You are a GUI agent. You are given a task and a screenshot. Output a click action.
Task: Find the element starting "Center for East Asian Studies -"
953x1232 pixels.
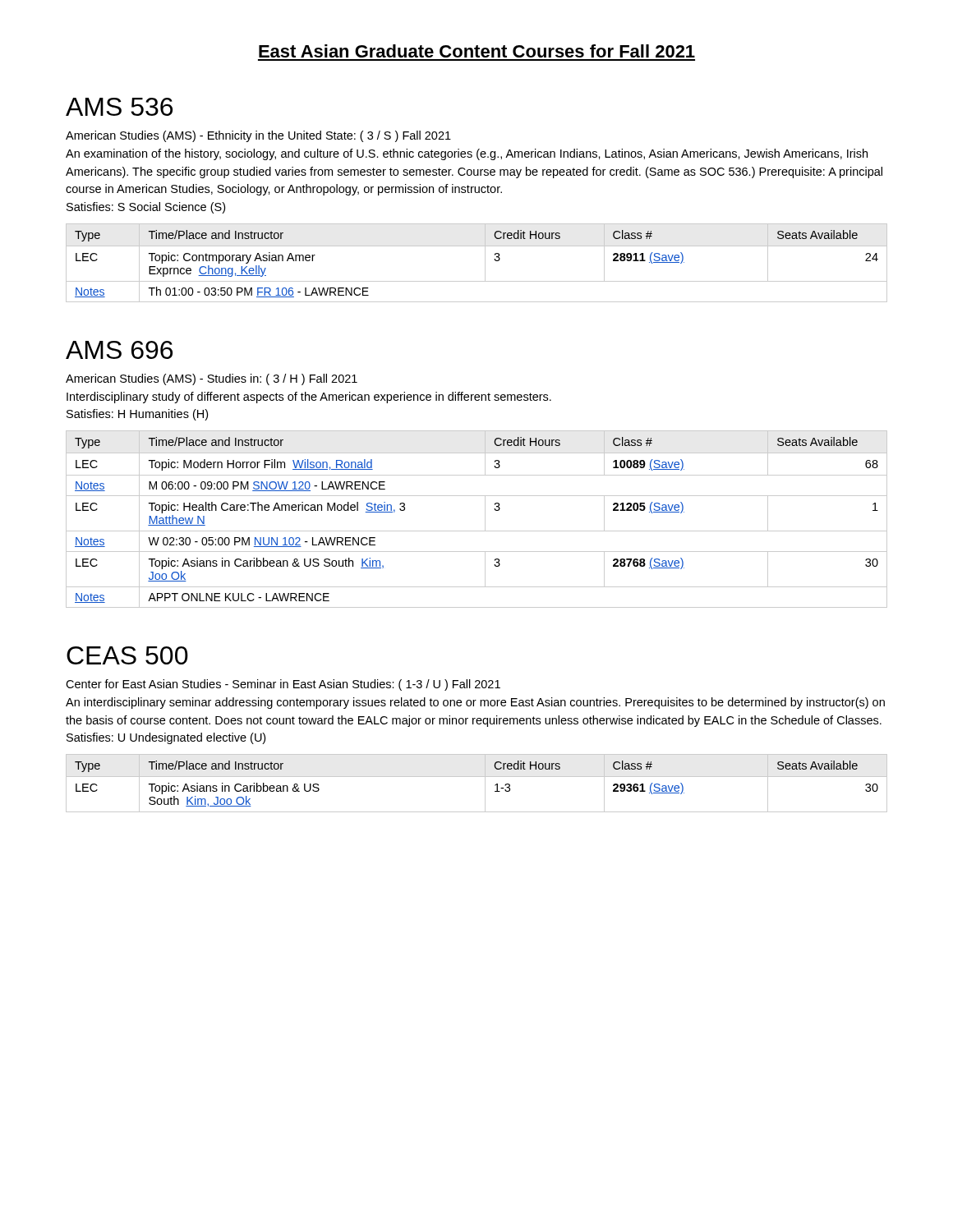(x=476, y=711)
